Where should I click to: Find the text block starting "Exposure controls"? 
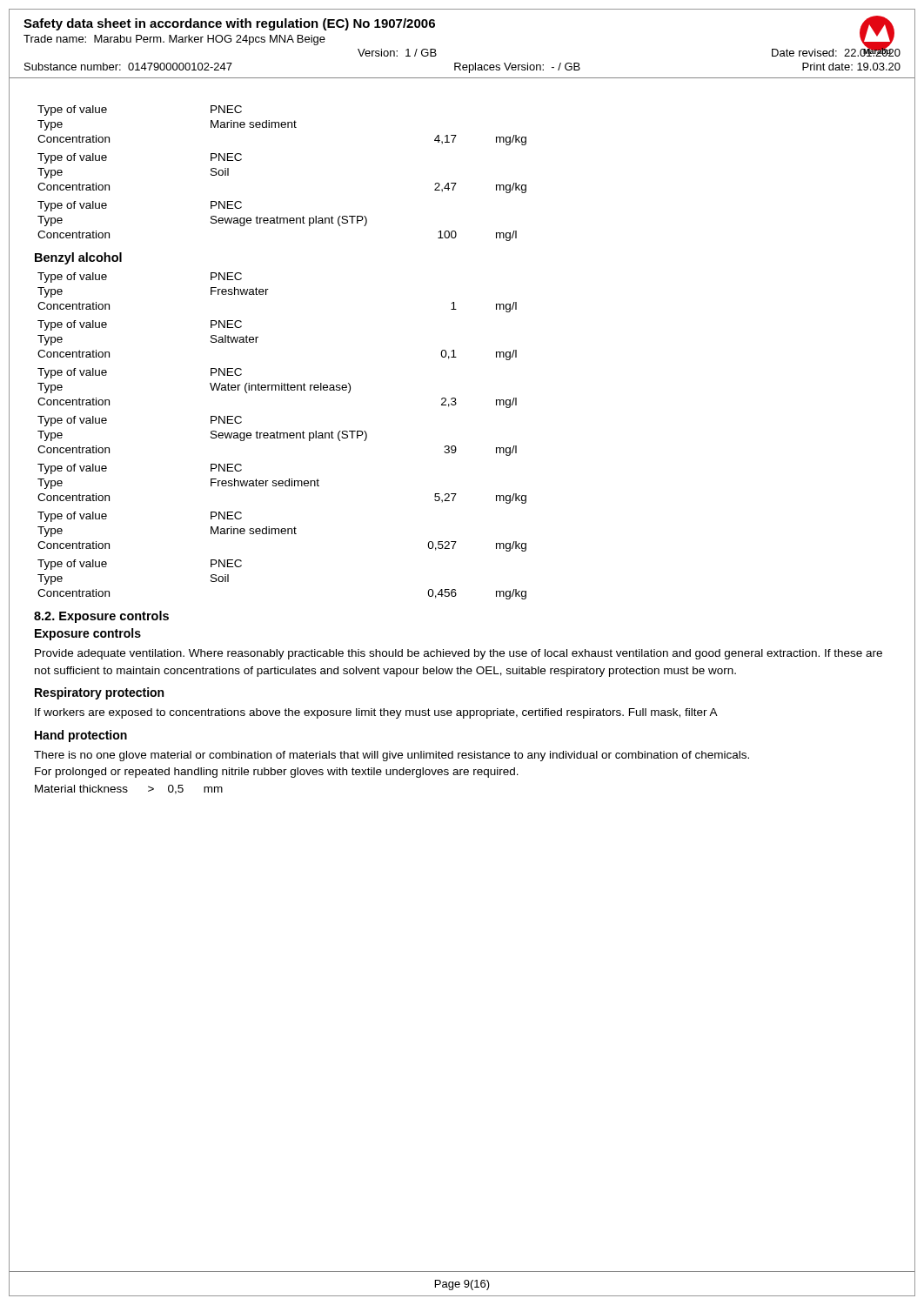click(x=87, y=633)
